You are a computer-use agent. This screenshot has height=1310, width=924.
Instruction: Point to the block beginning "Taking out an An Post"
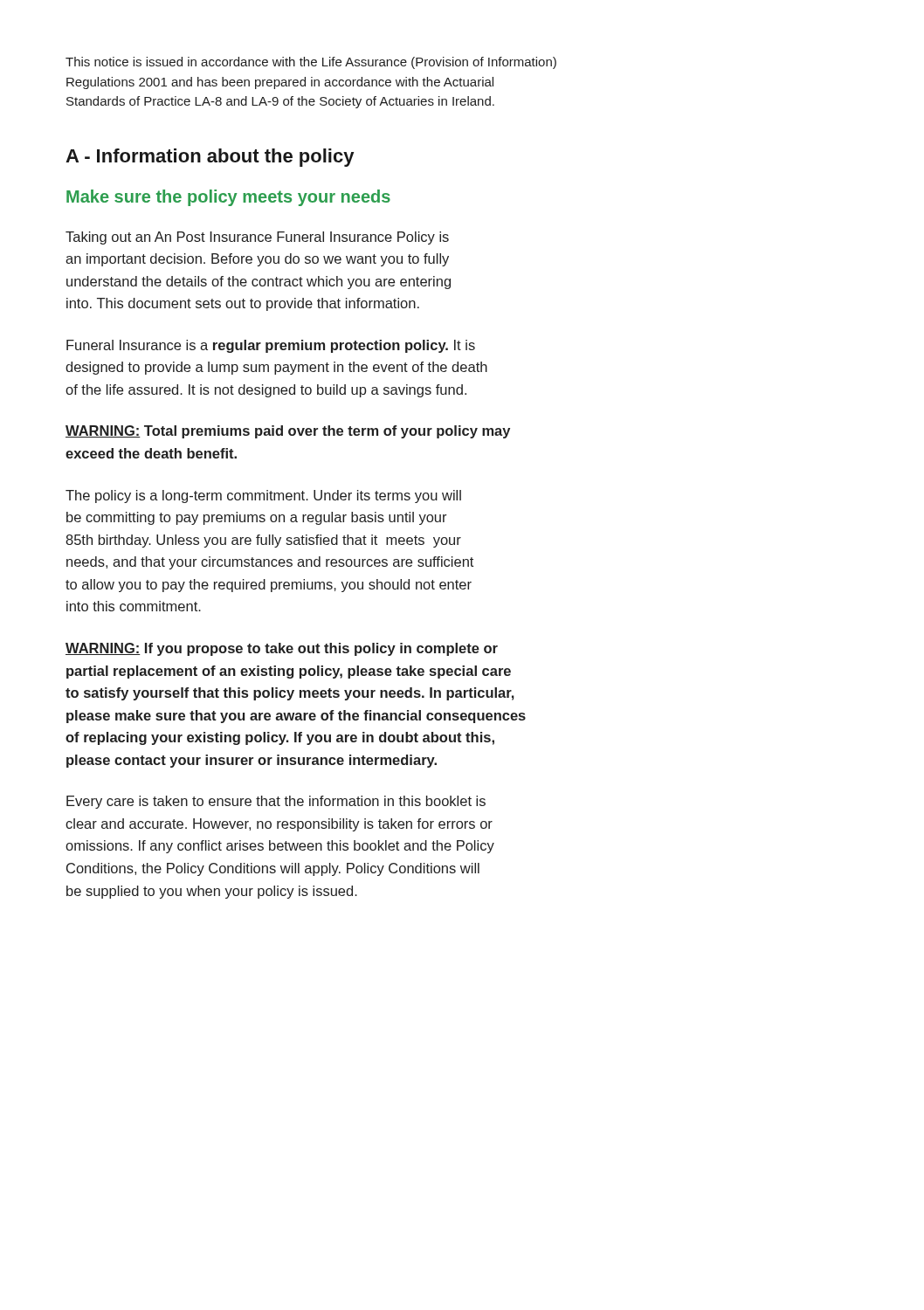[259, 270]
